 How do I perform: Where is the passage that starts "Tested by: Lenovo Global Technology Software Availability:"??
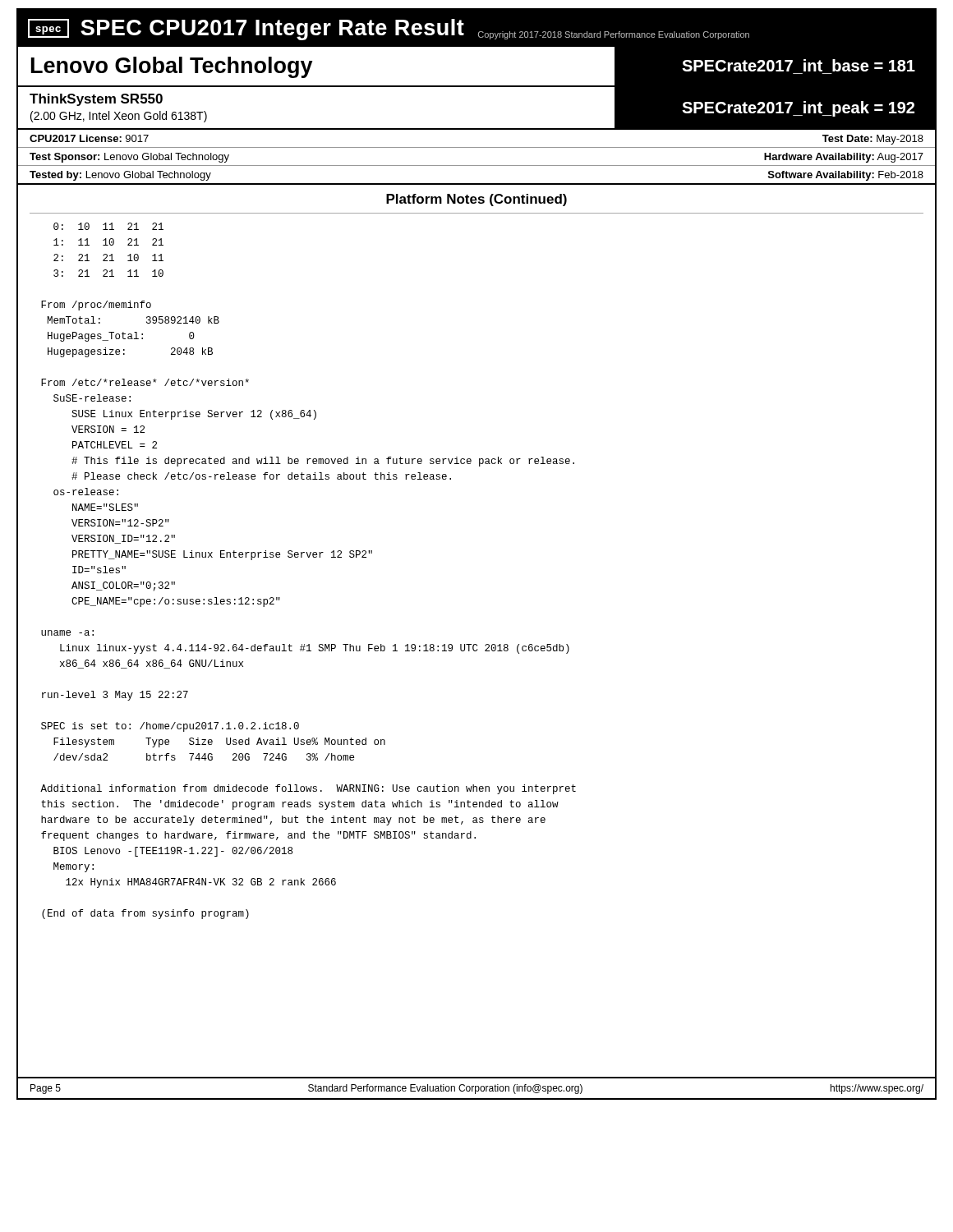(x=476, y=175)
